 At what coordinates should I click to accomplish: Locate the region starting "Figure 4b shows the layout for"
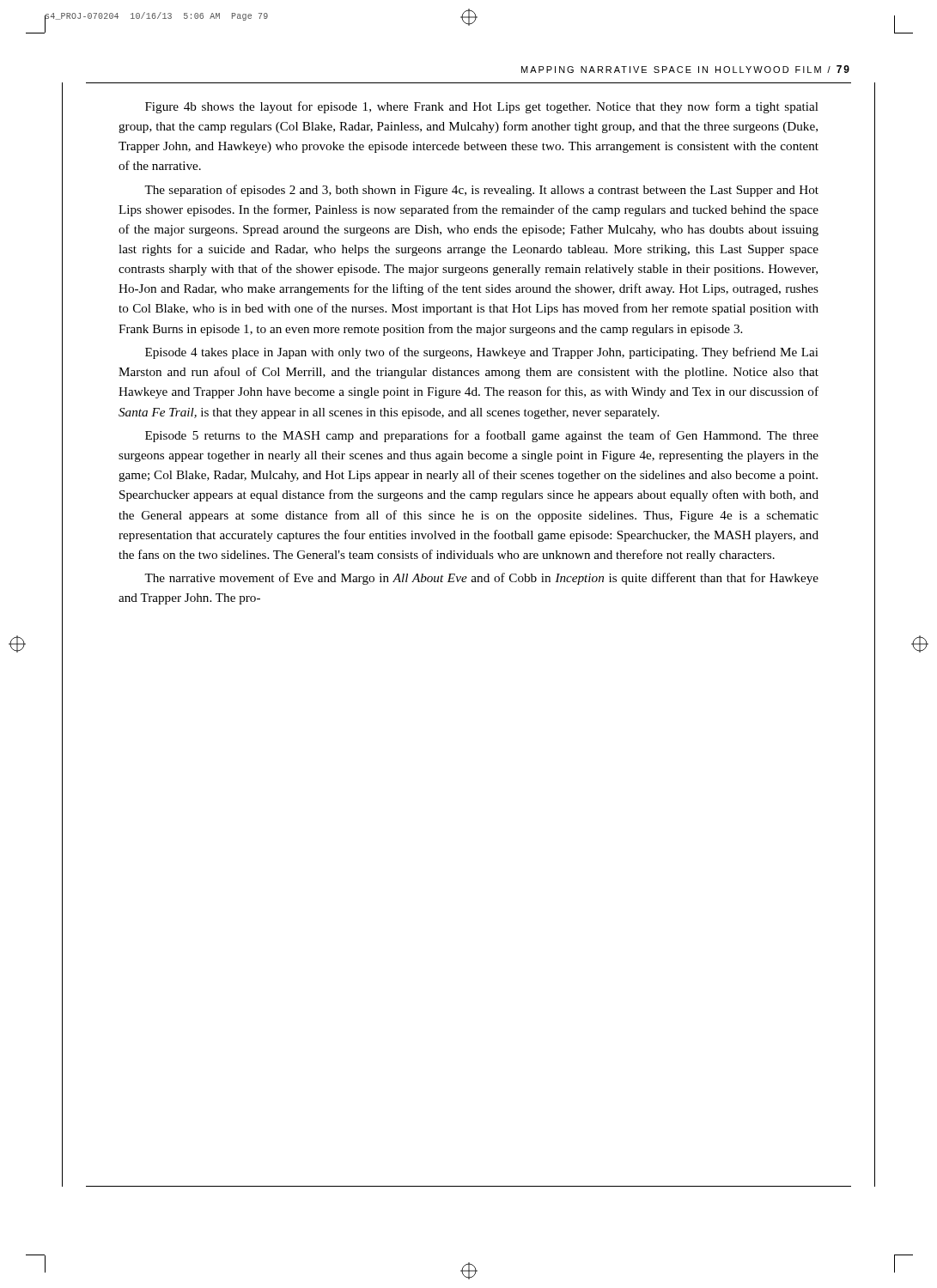[x=468, y=352]
